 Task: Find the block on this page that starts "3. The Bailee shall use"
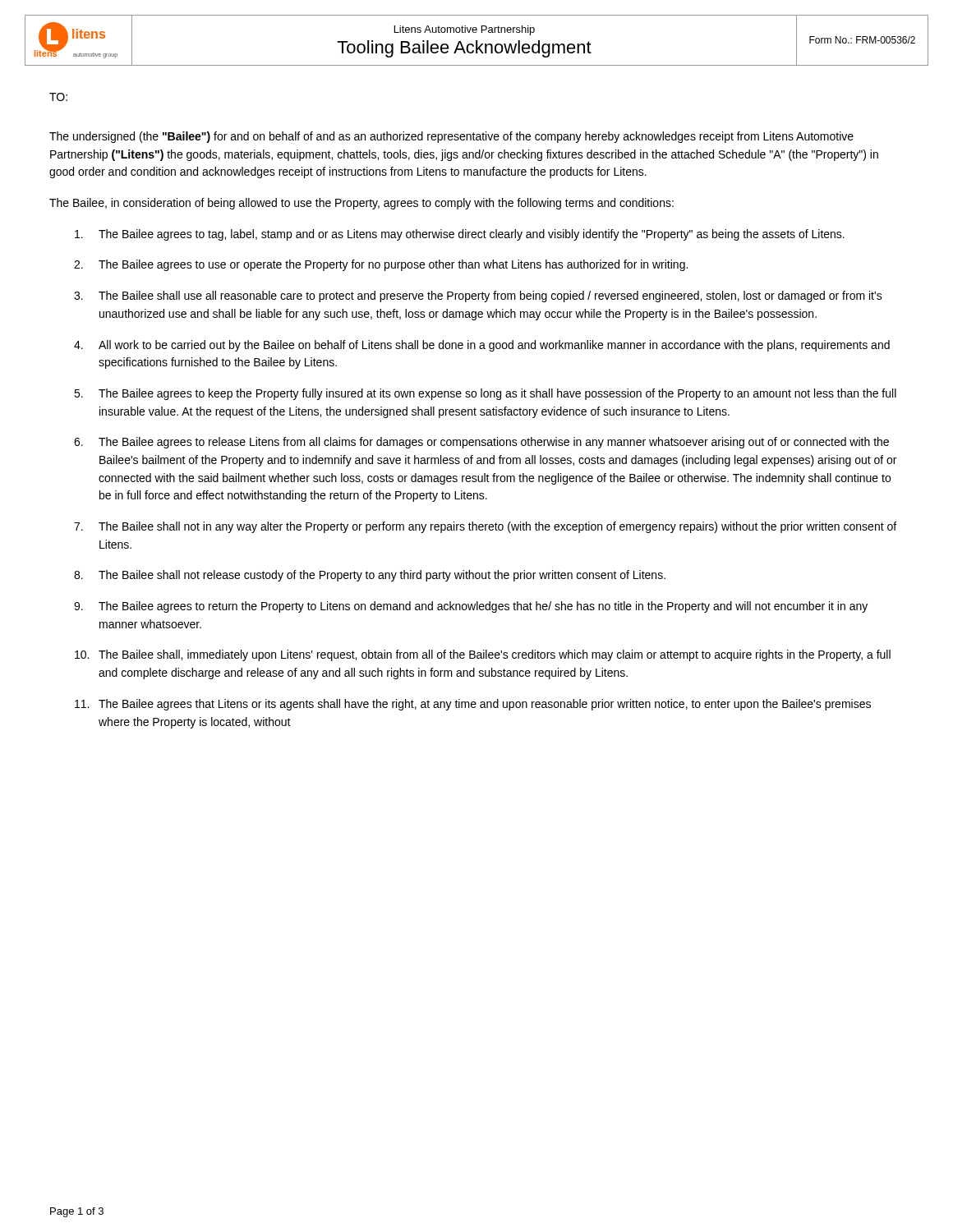click(476, 305)
